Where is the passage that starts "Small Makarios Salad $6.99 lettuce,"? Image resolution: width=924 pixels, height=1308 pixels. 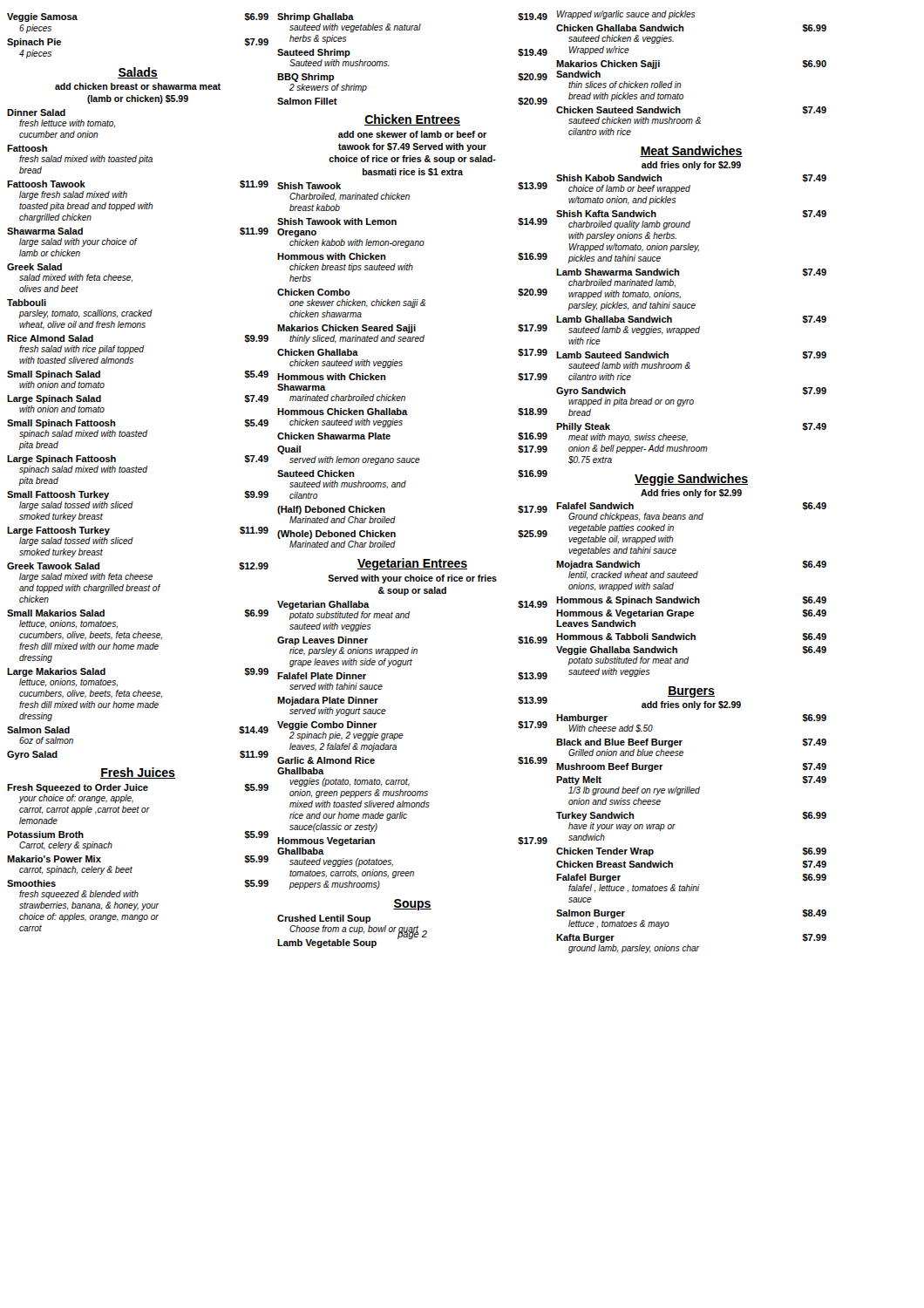[x=138, y=636]
